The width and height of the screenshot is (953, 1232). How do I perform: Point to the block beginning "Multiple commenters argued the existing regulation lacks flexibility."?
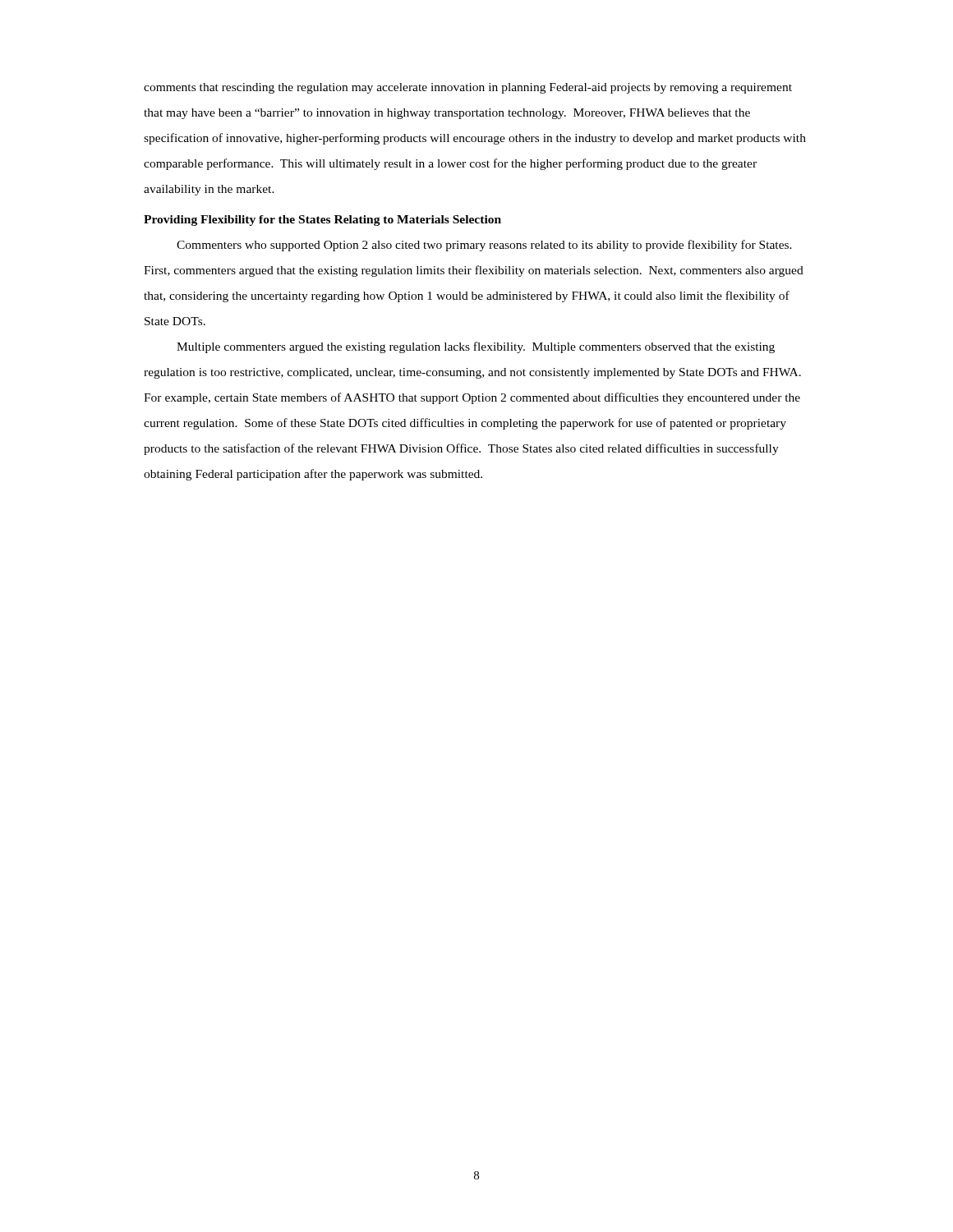pos(476,410)
